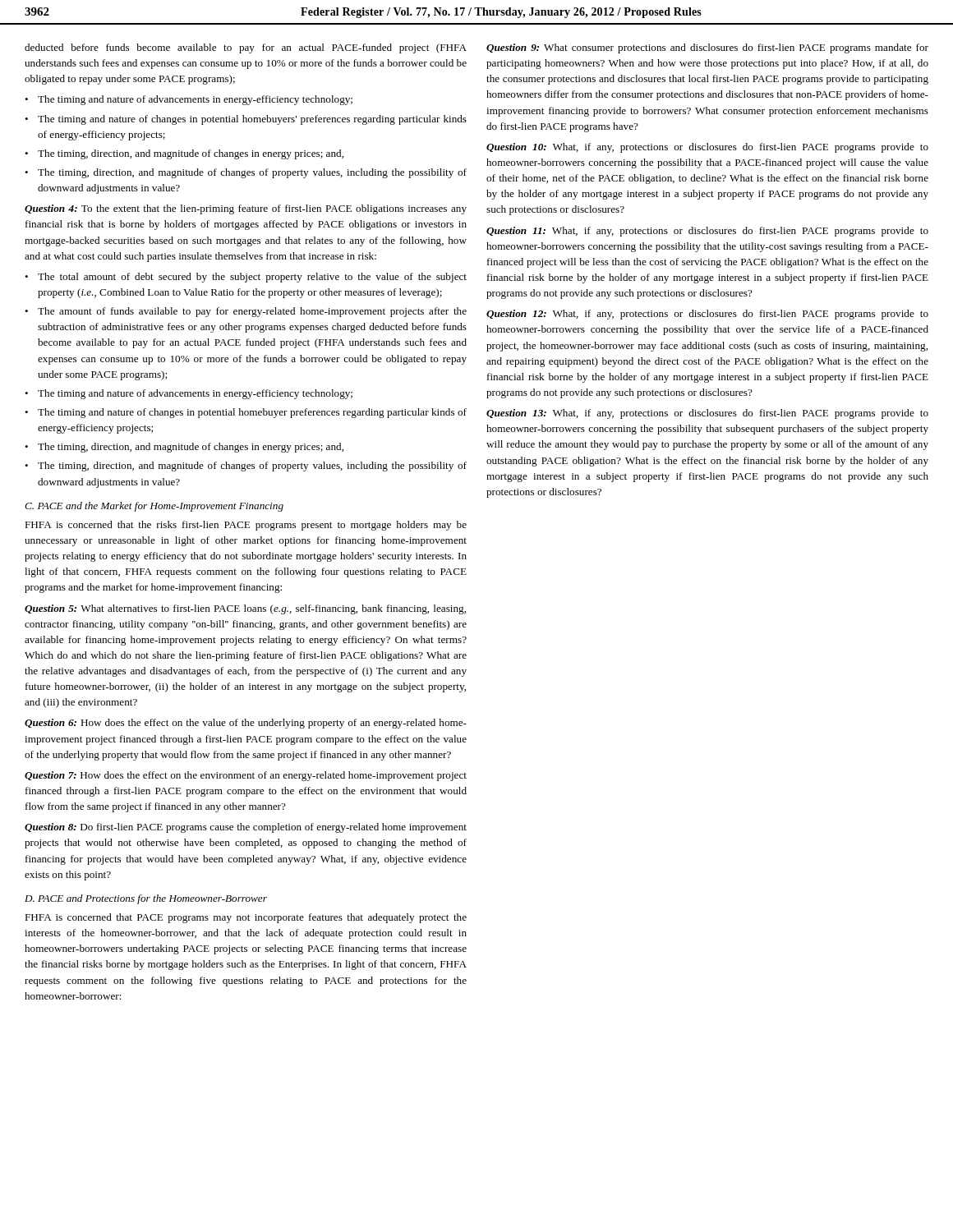Point to the section header beginning "C. PACE and the Market for"
This screenshot has height=1232, width=953.
pos(154,505)
